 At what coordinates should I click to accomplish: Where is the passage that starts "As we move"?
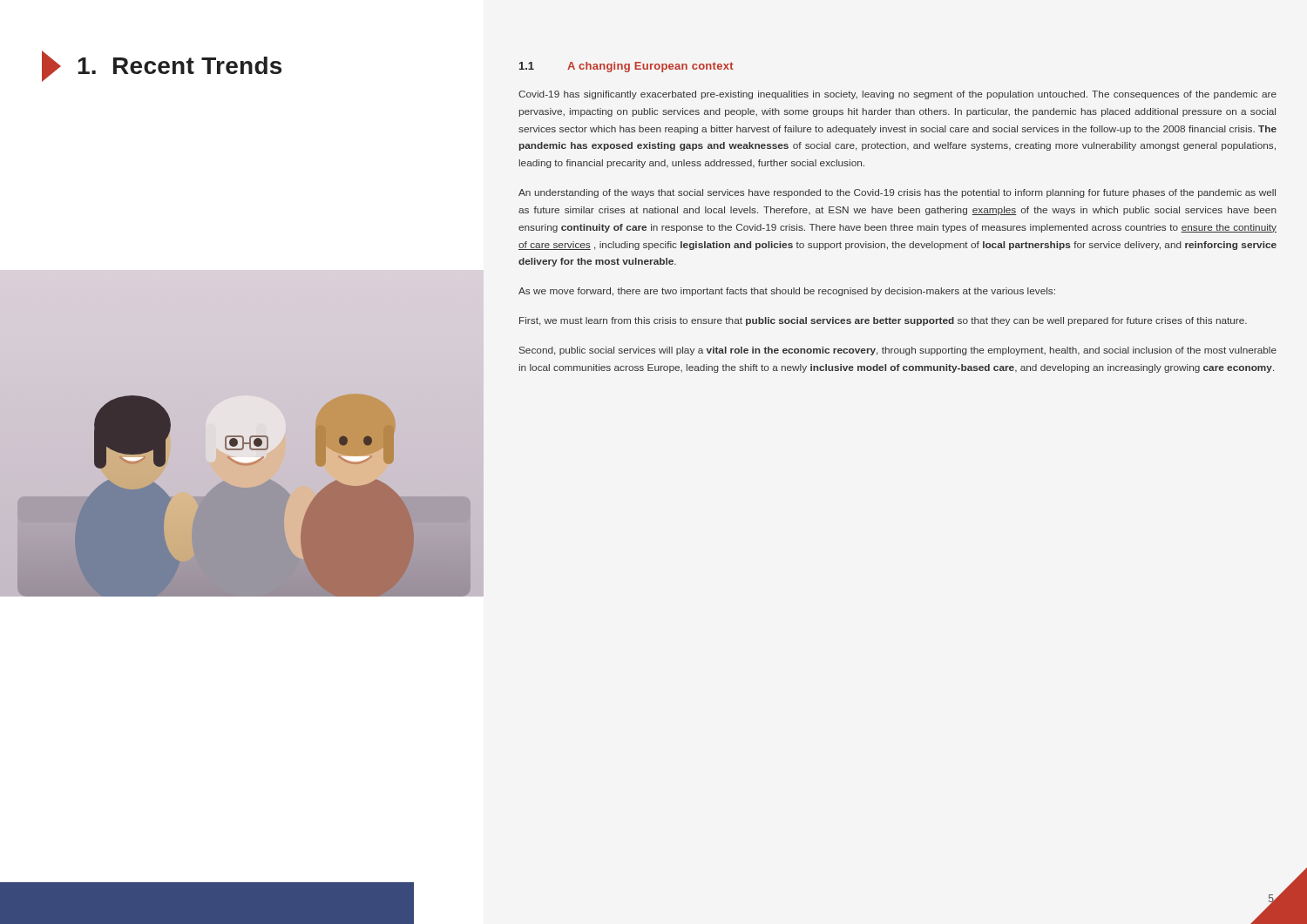787,291
